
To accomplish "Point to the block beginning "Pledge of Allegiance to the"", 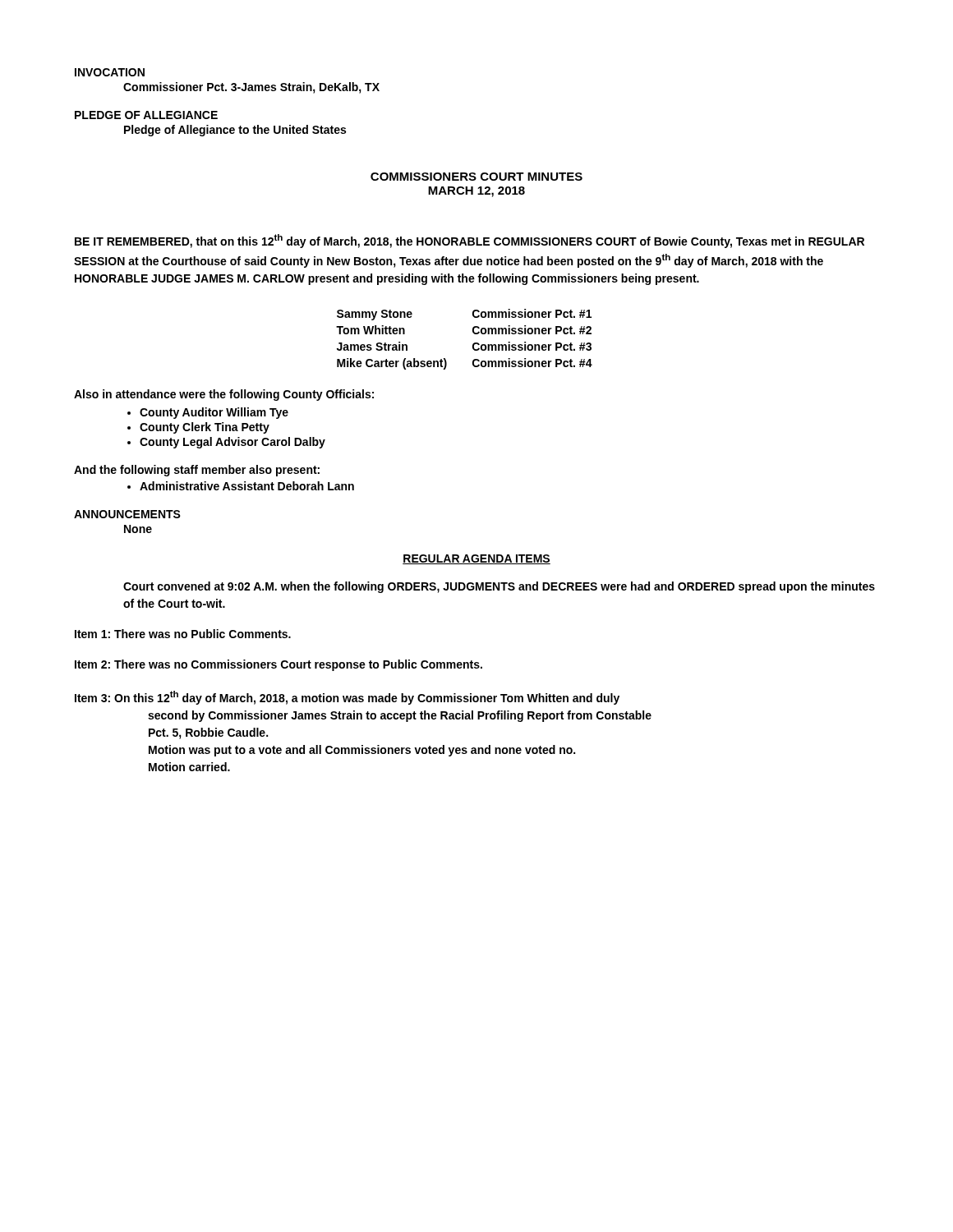I will 235,130.
